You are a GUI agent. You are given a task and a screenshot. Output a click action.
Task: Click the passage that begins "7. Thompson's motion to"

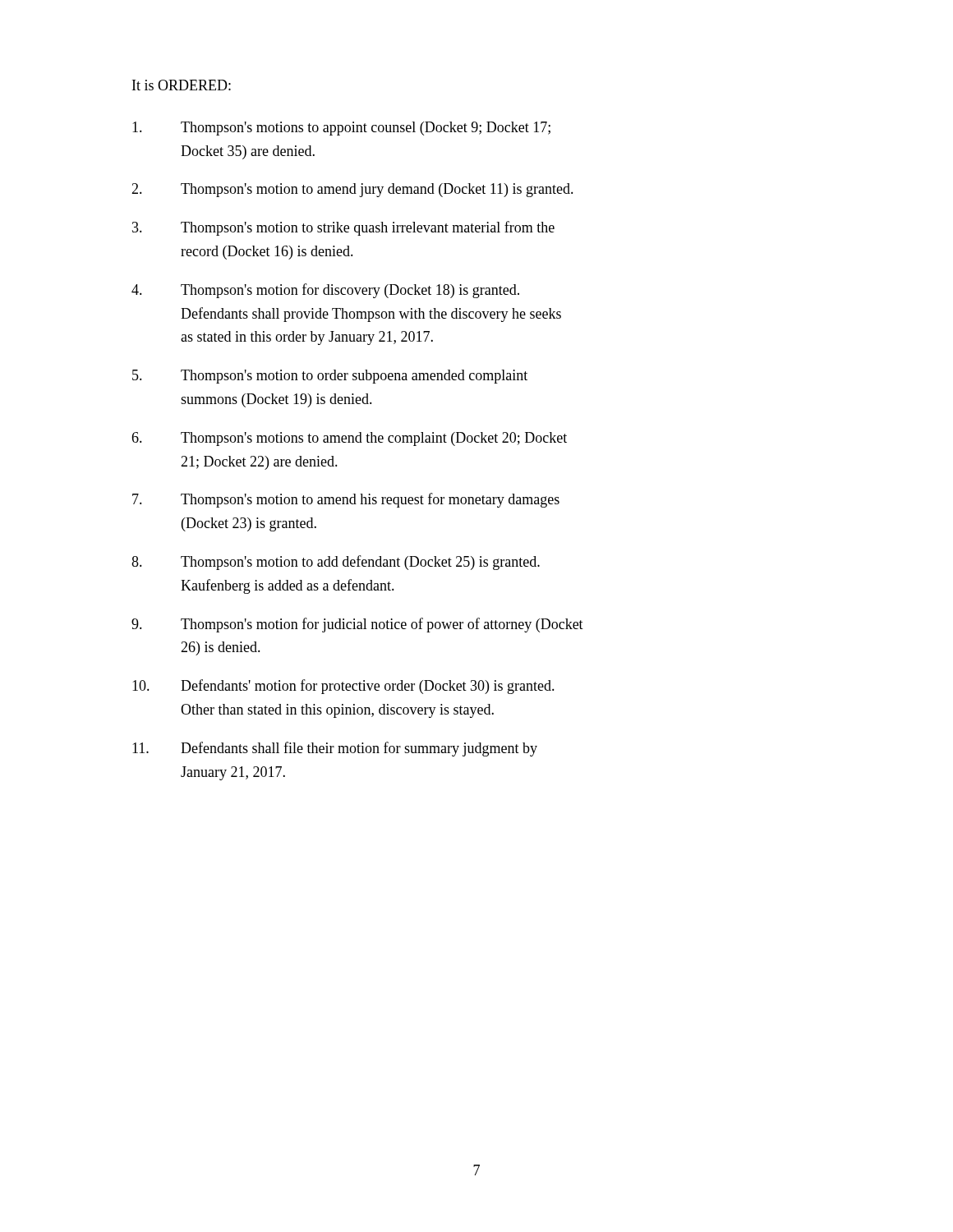point(476,512)
